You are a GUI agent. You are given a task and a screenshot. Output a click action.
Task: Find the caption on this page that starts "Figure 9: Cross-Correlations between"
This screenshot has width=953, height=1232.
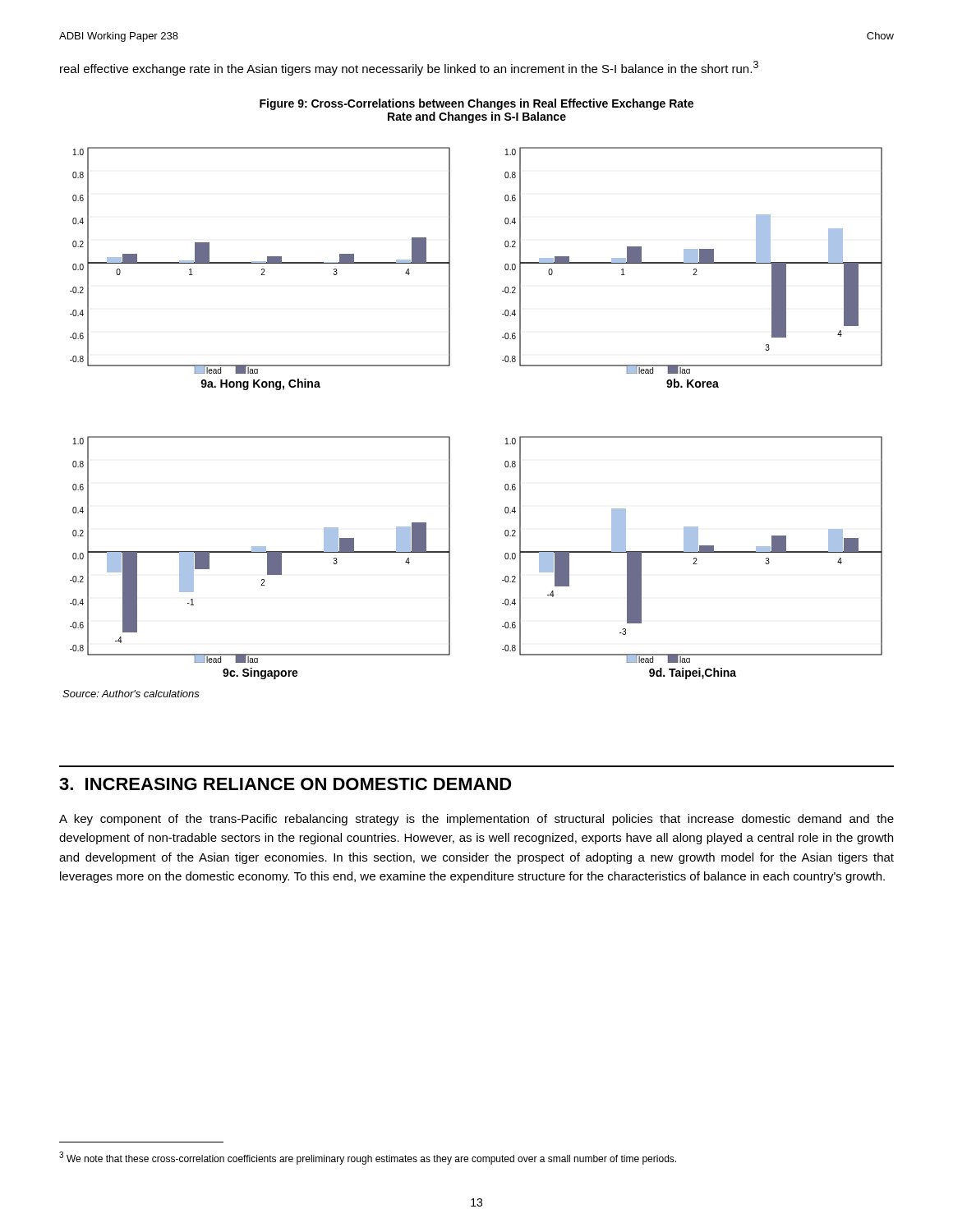(476, 110)
